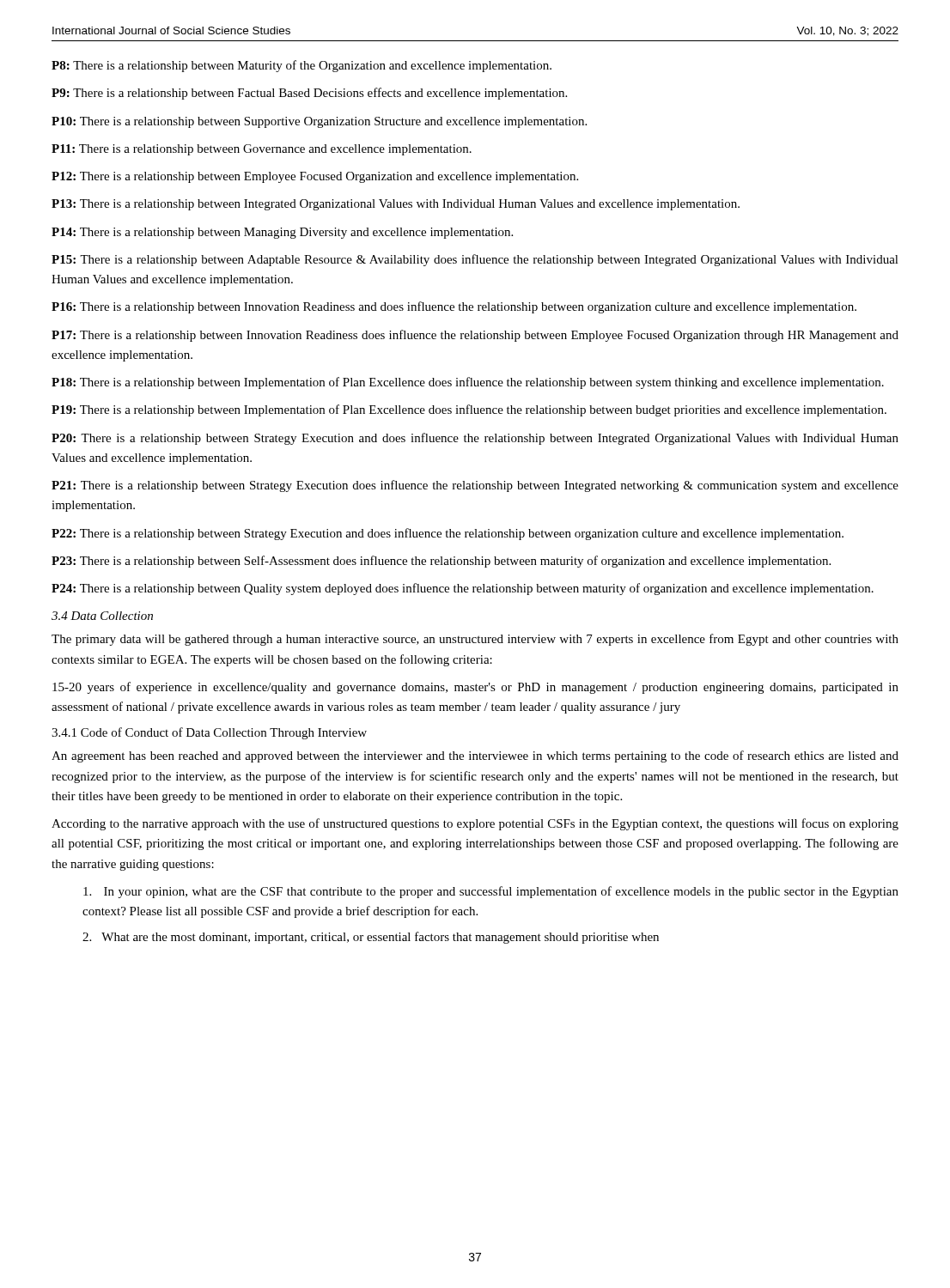Click on the text starting "P10: There is a relationship between"

[320, 121]
